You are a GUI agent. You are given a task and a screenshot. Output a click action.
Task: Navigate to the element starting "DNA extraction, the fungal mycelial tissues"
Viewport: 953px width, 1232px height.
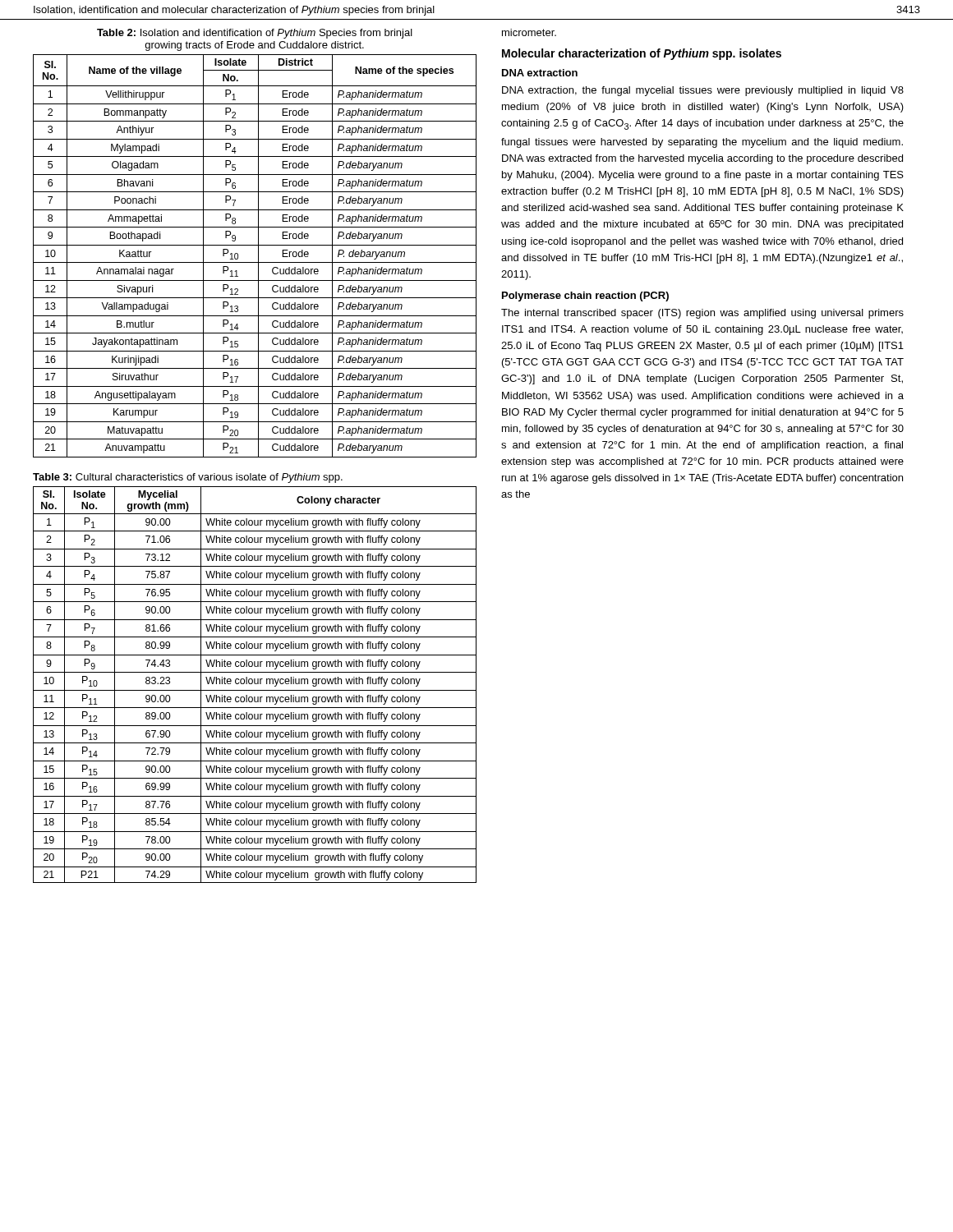point(702,182)
